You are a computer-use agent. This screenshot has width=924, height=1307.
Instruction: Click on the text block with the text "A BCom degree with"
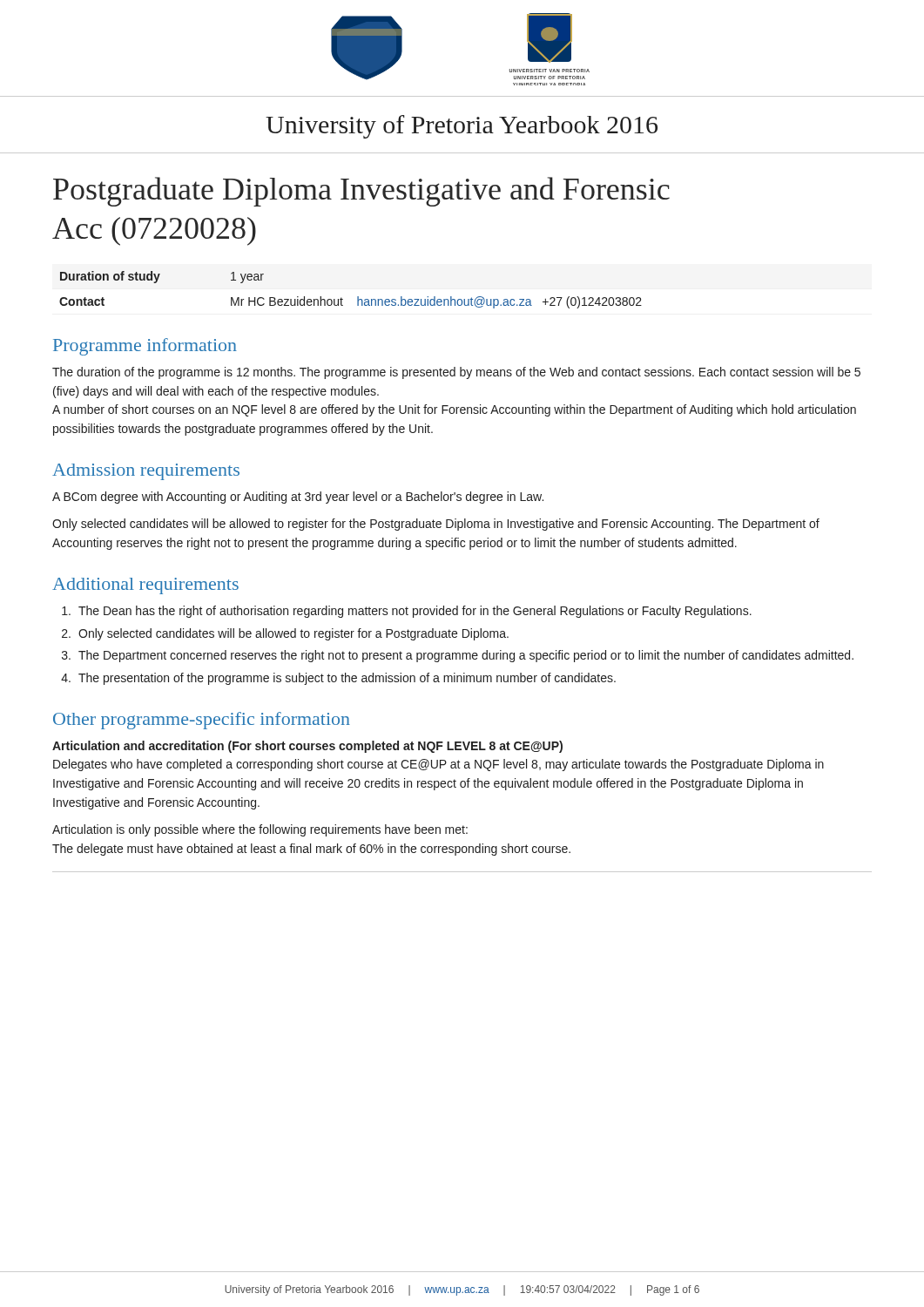tap(462, 497)
